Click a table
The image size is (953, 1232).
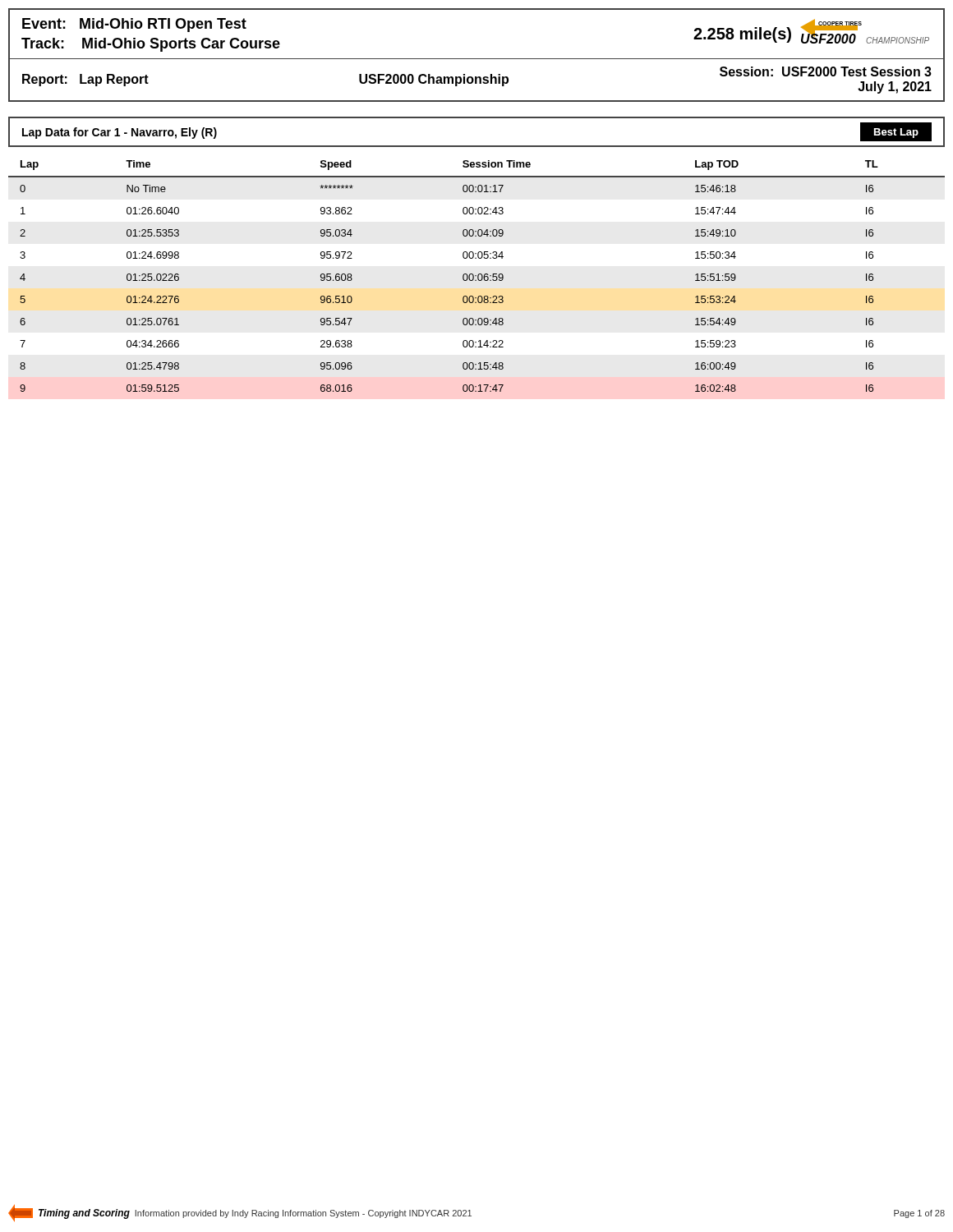click(x=476, y=276)
